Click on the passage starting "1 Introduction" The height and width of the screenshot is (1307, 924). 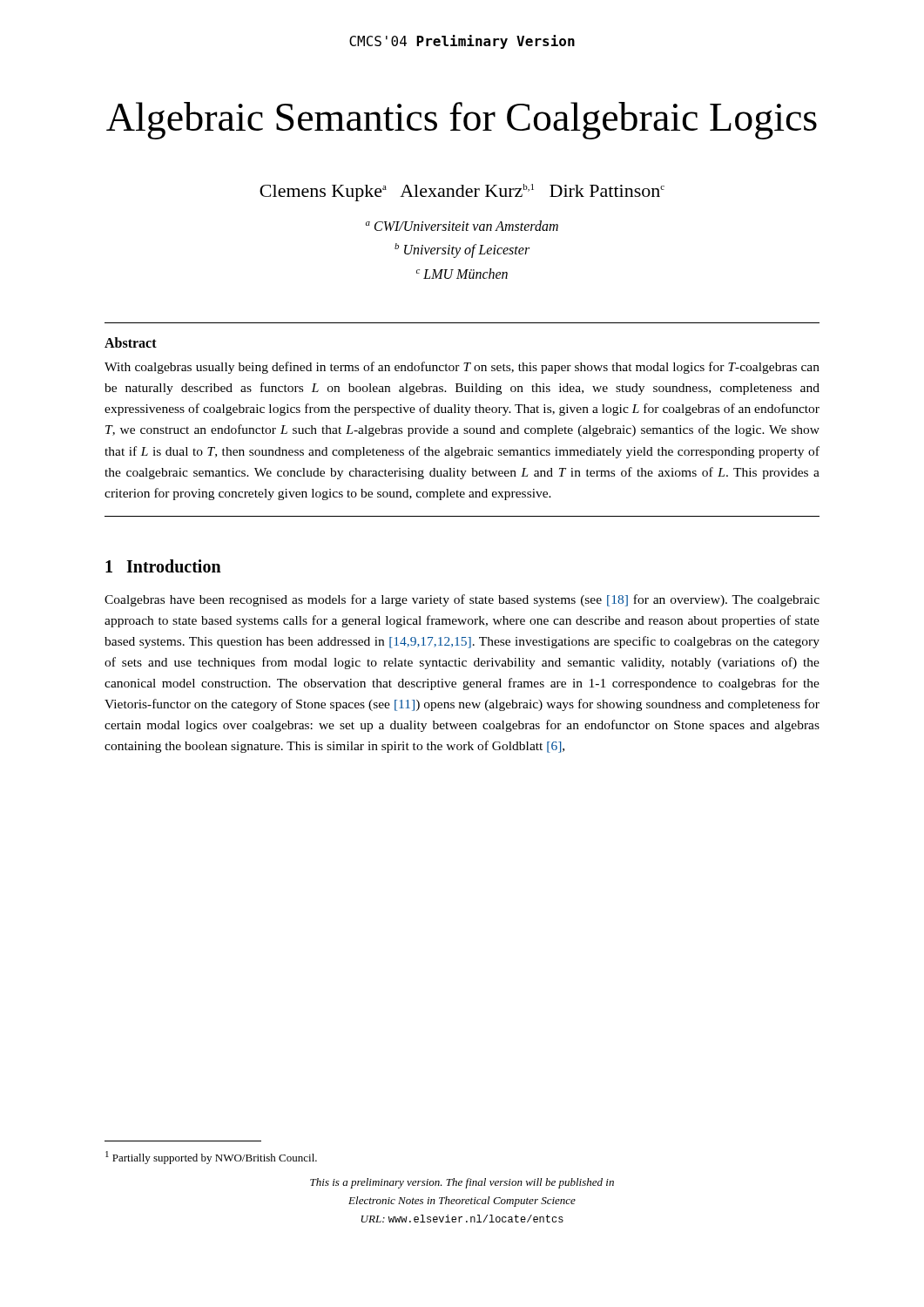(x=163, y=566)
